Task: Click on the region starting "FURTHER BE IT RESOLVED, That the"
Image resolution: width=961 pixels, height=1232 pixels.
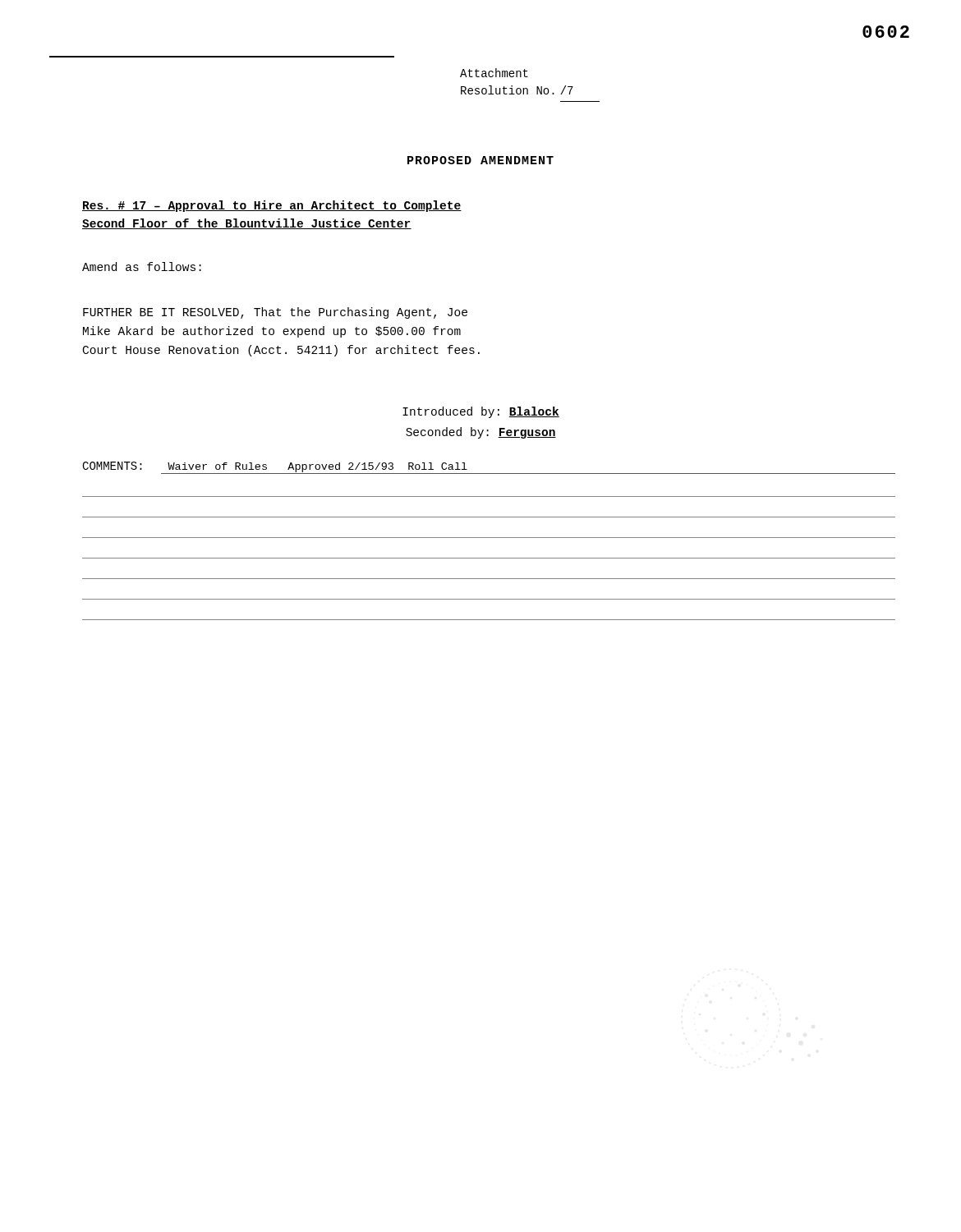Action: [x=282, y=332]
